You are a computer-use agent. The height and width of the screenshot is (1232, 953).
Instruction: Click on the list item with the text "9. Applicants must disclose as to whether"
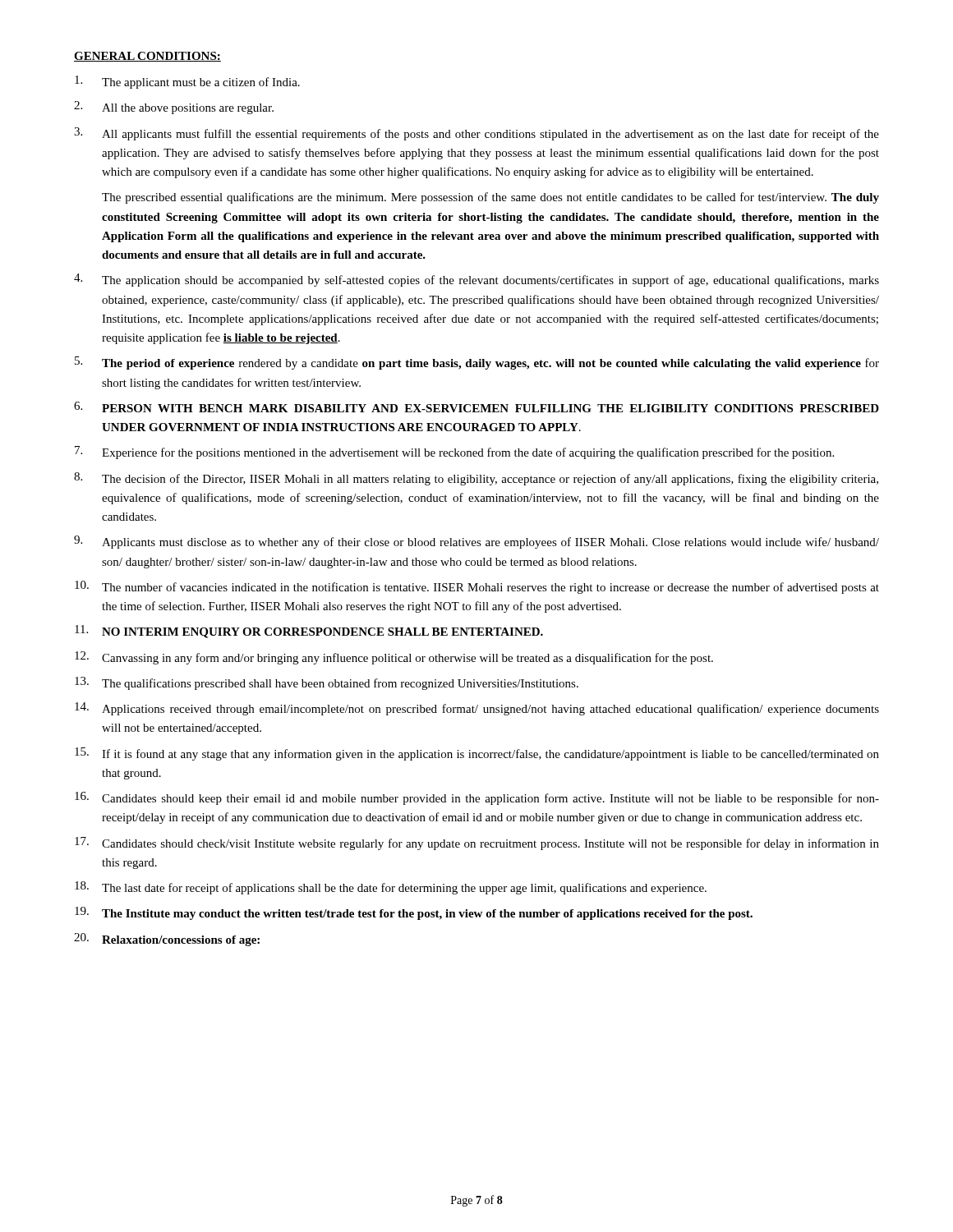coord(476,552)
